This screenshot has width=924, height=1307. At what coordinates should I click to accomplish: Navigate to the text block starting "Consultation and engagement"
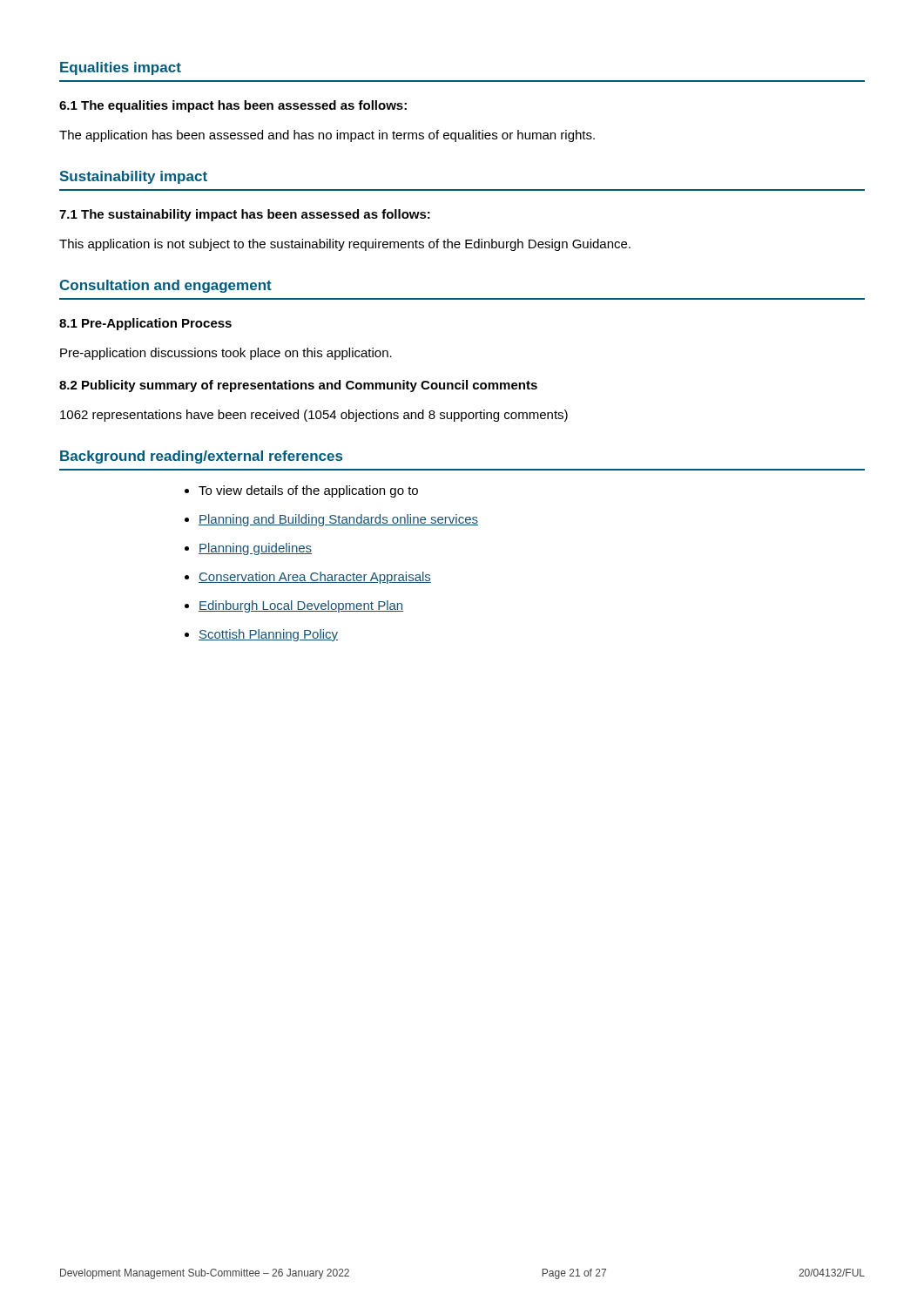pos(462,288)
